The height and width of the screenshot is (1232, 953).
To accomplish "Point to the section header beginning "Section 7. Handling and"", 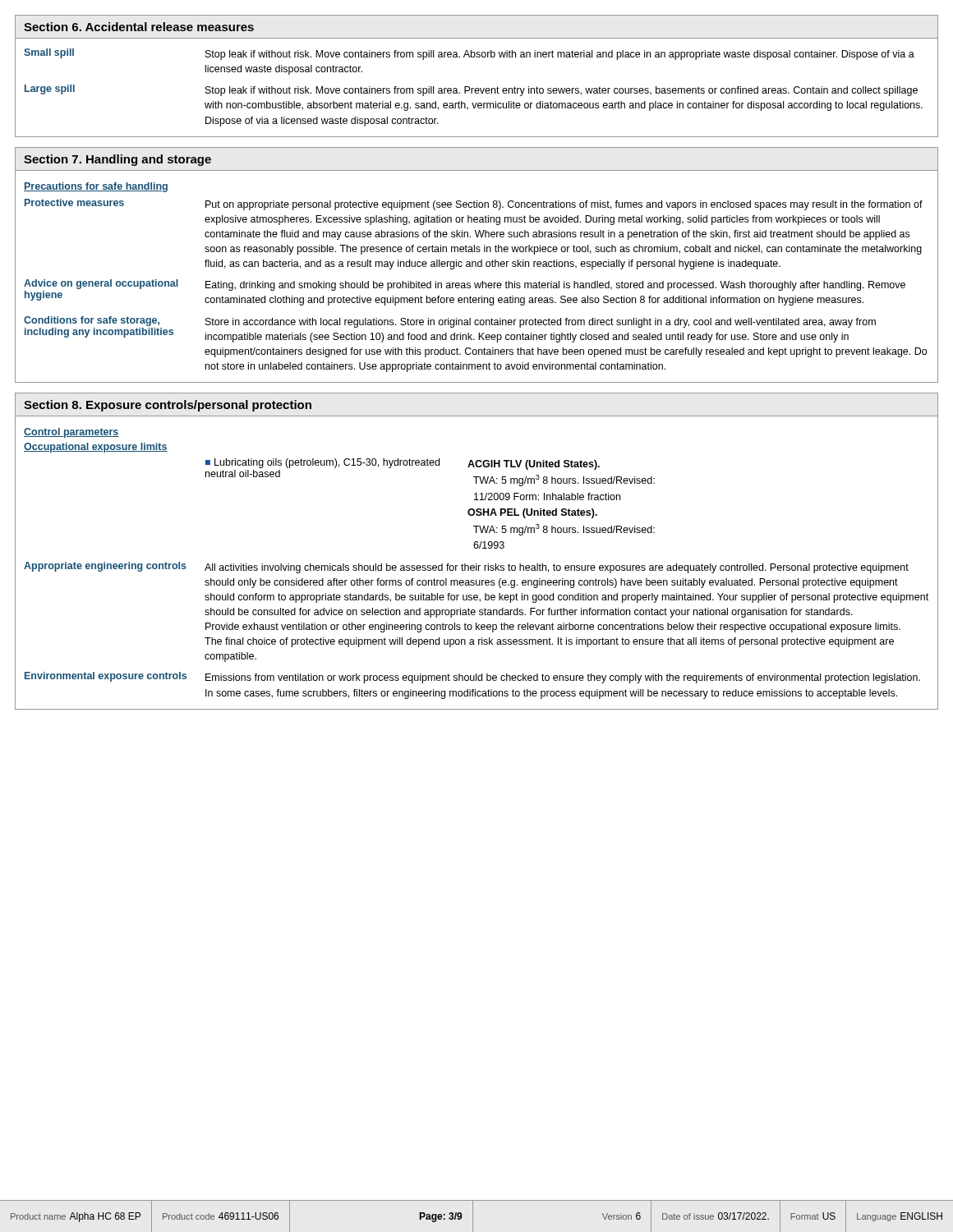I will (x=118, y=159).
